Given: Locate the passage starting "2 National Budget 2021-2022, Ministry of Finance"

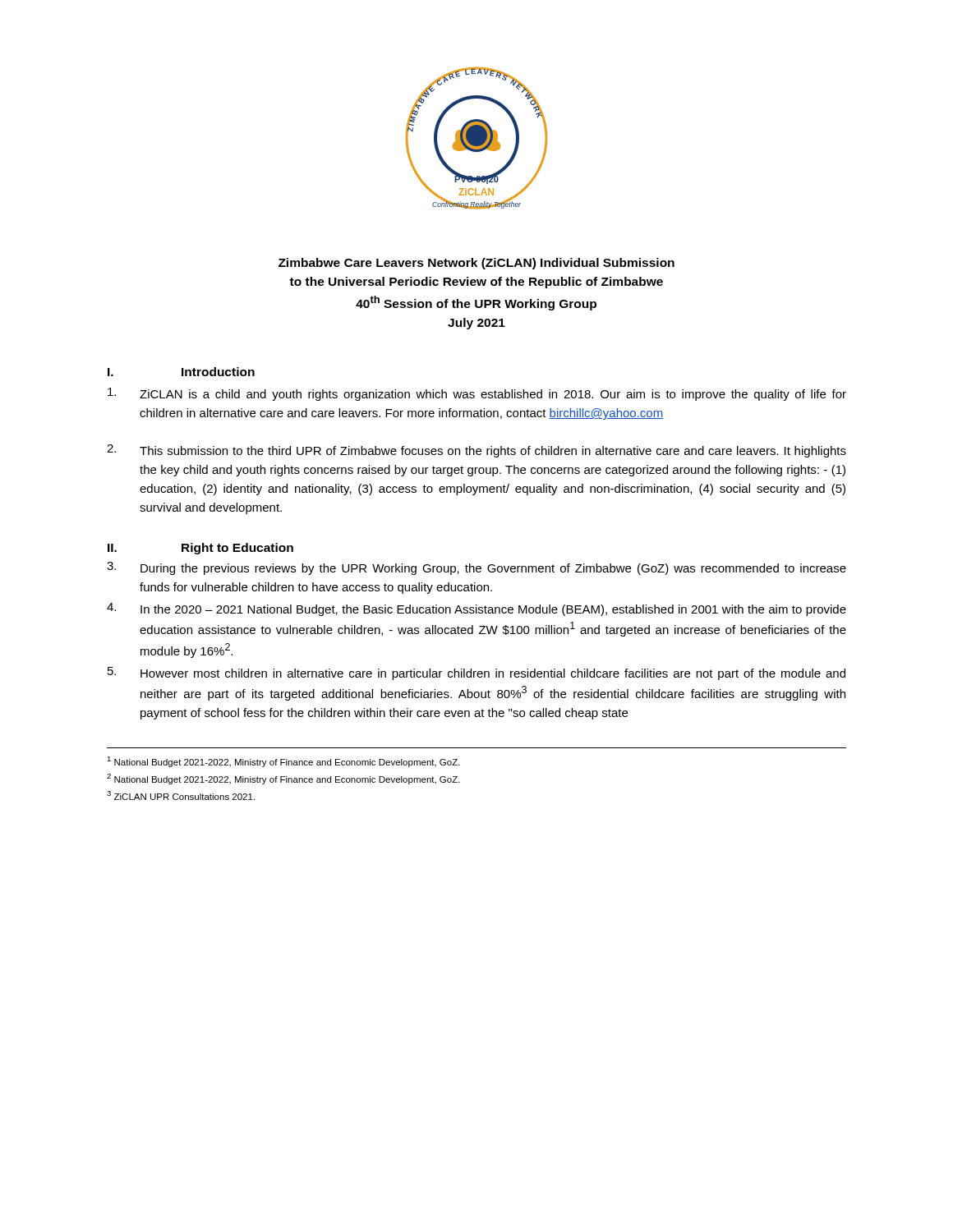Looking at the screenshot, I should click(x=284, y=777).
